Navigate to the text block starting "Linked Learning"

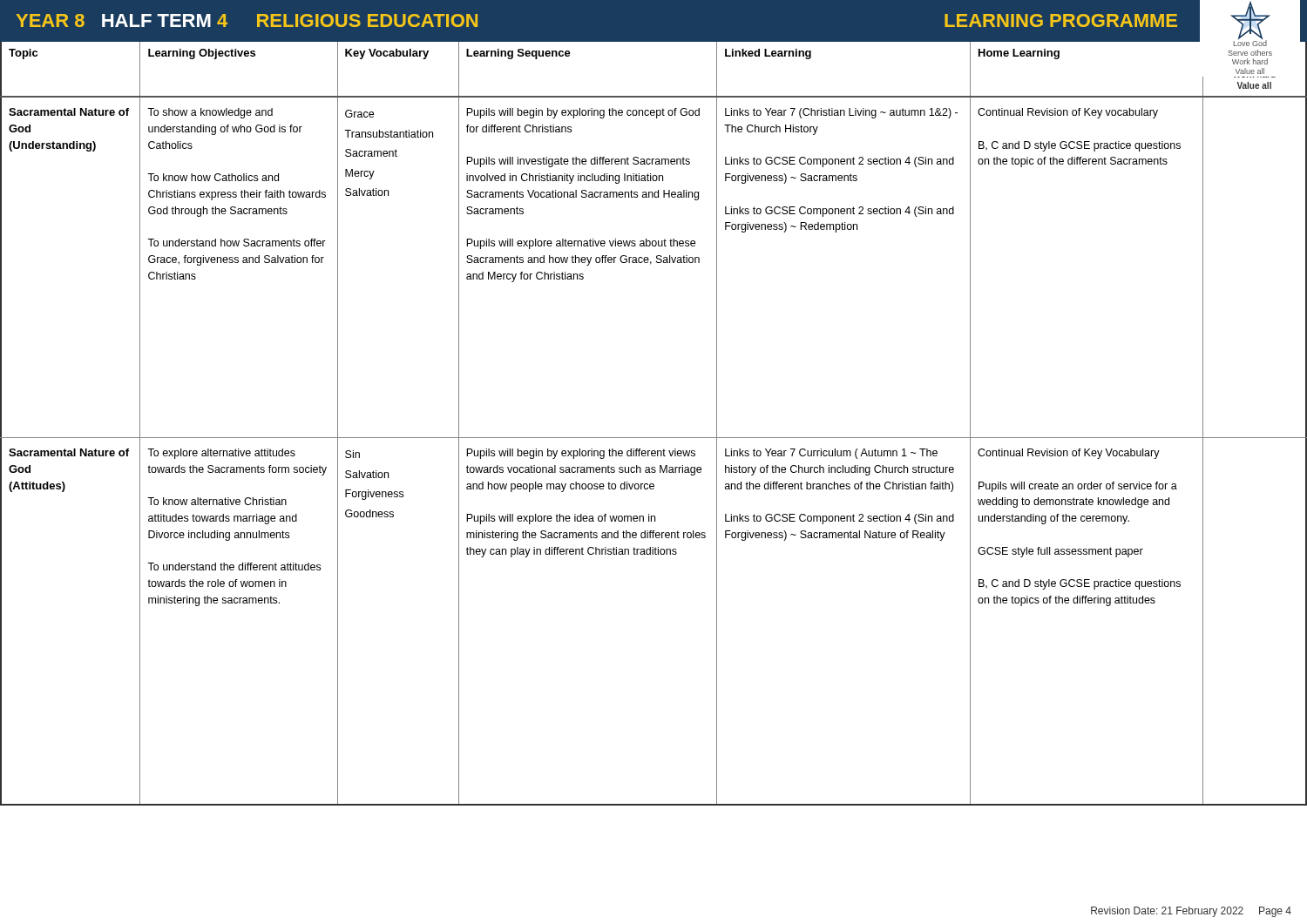pyautogui.click(x=768, y=53)
